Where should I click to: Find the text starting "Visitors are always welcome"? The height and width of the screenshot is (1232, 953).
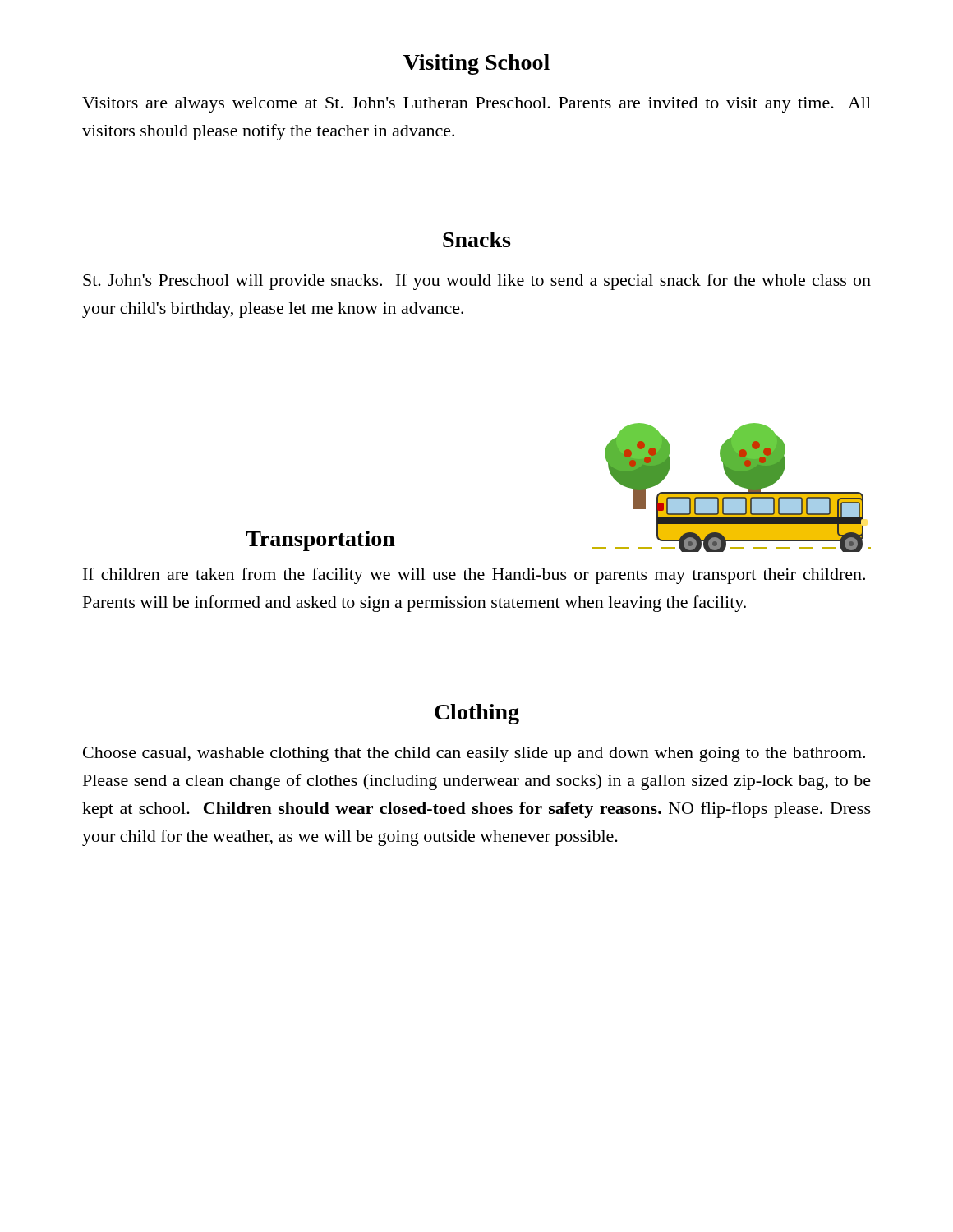click(476, 116)
